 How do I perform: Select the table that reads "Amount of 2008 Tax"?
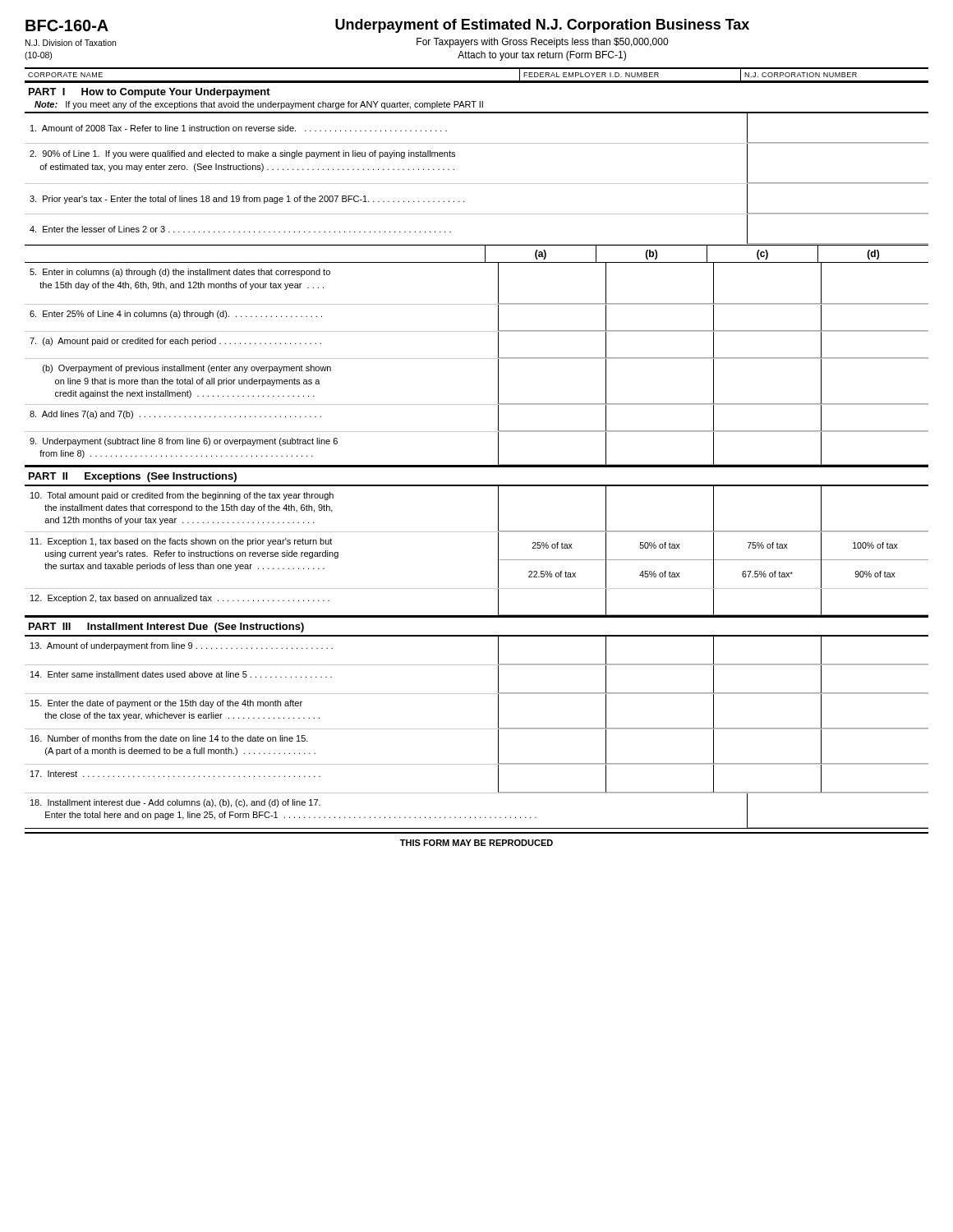[x=476, y=289]
